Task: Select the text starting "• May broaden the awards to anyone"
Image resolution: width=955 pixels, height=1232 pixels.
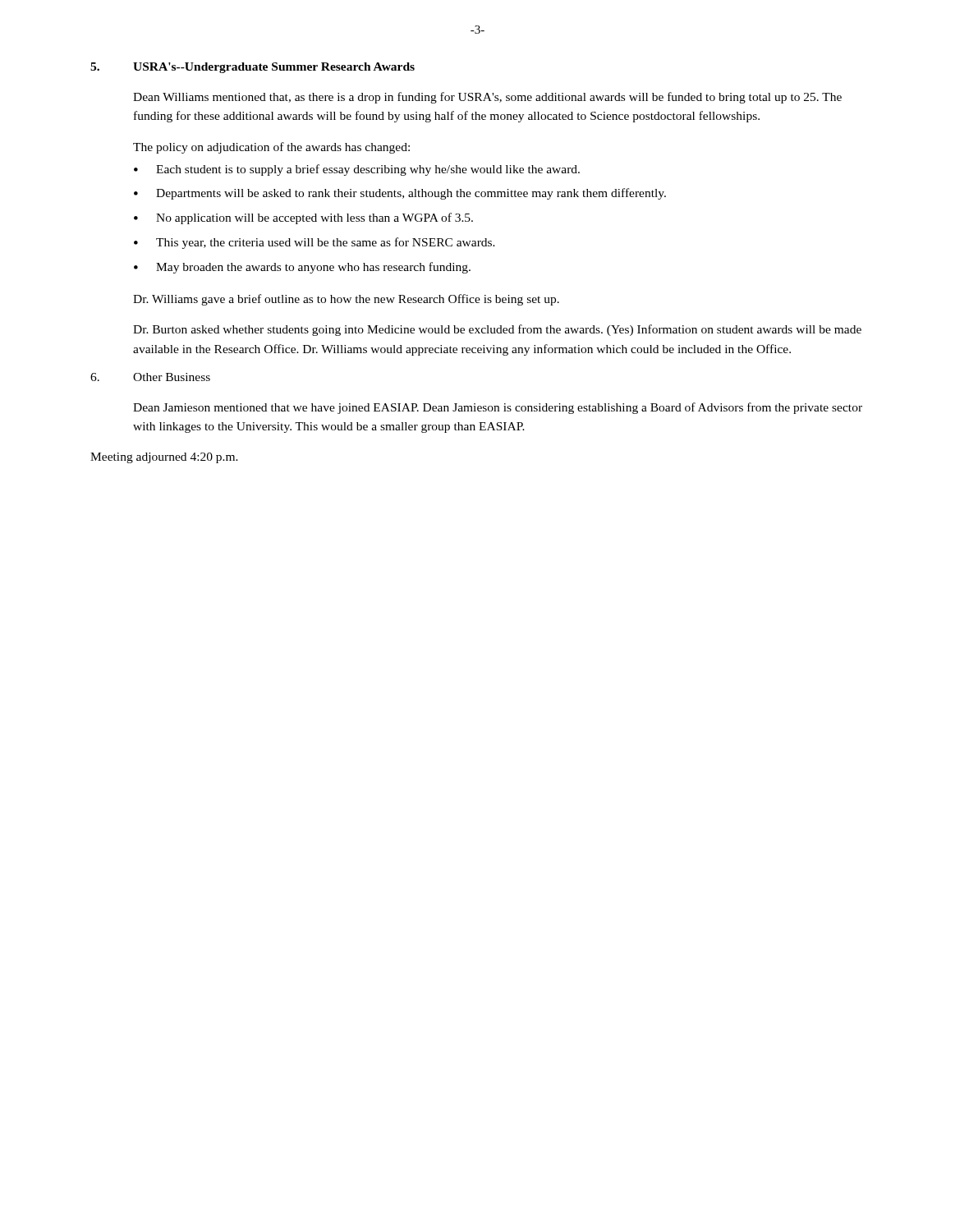Action: point(302,268)
